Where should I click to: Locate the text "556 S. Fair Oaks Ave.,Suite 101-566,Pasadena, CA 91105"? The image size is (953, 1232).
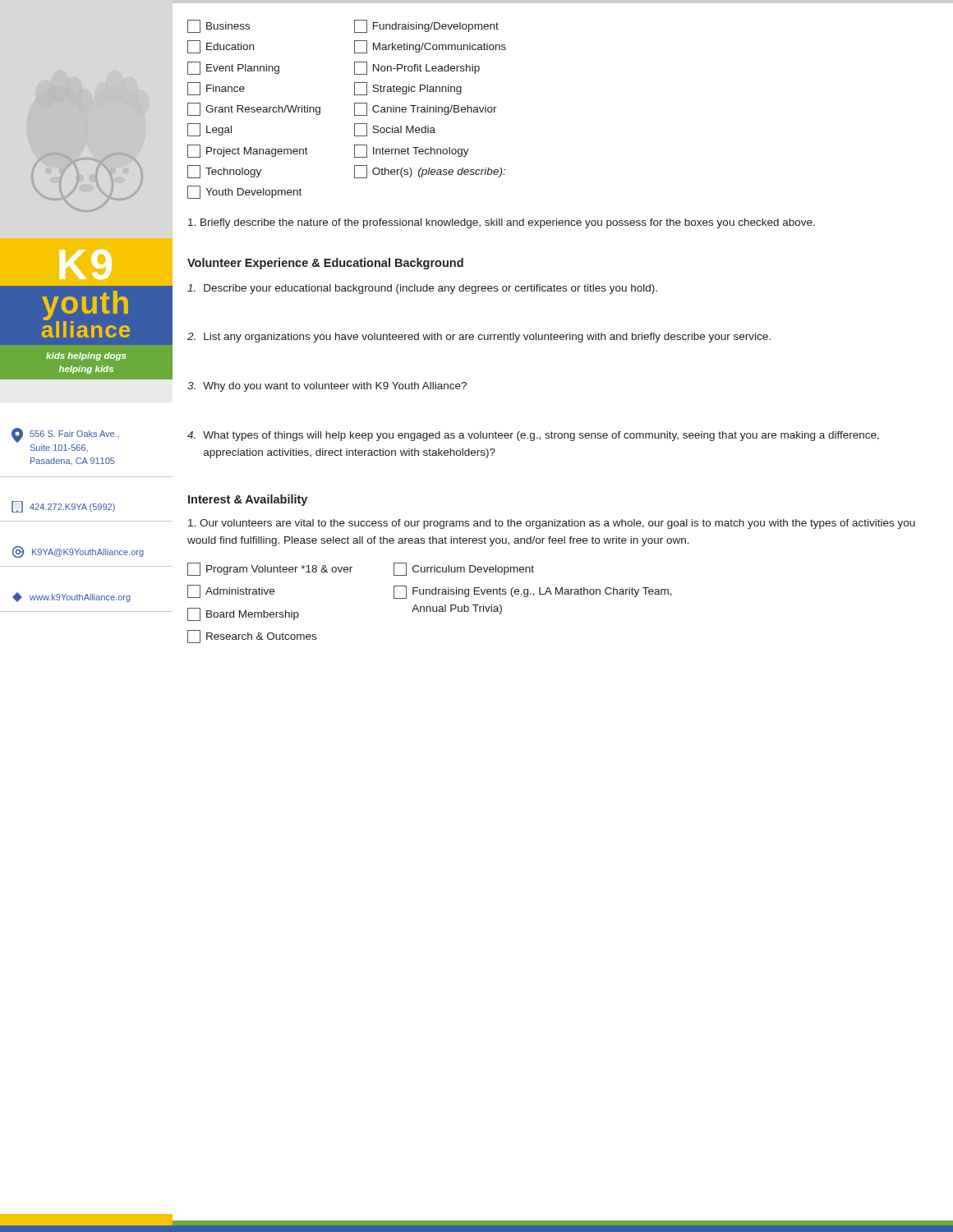(66, 447)
